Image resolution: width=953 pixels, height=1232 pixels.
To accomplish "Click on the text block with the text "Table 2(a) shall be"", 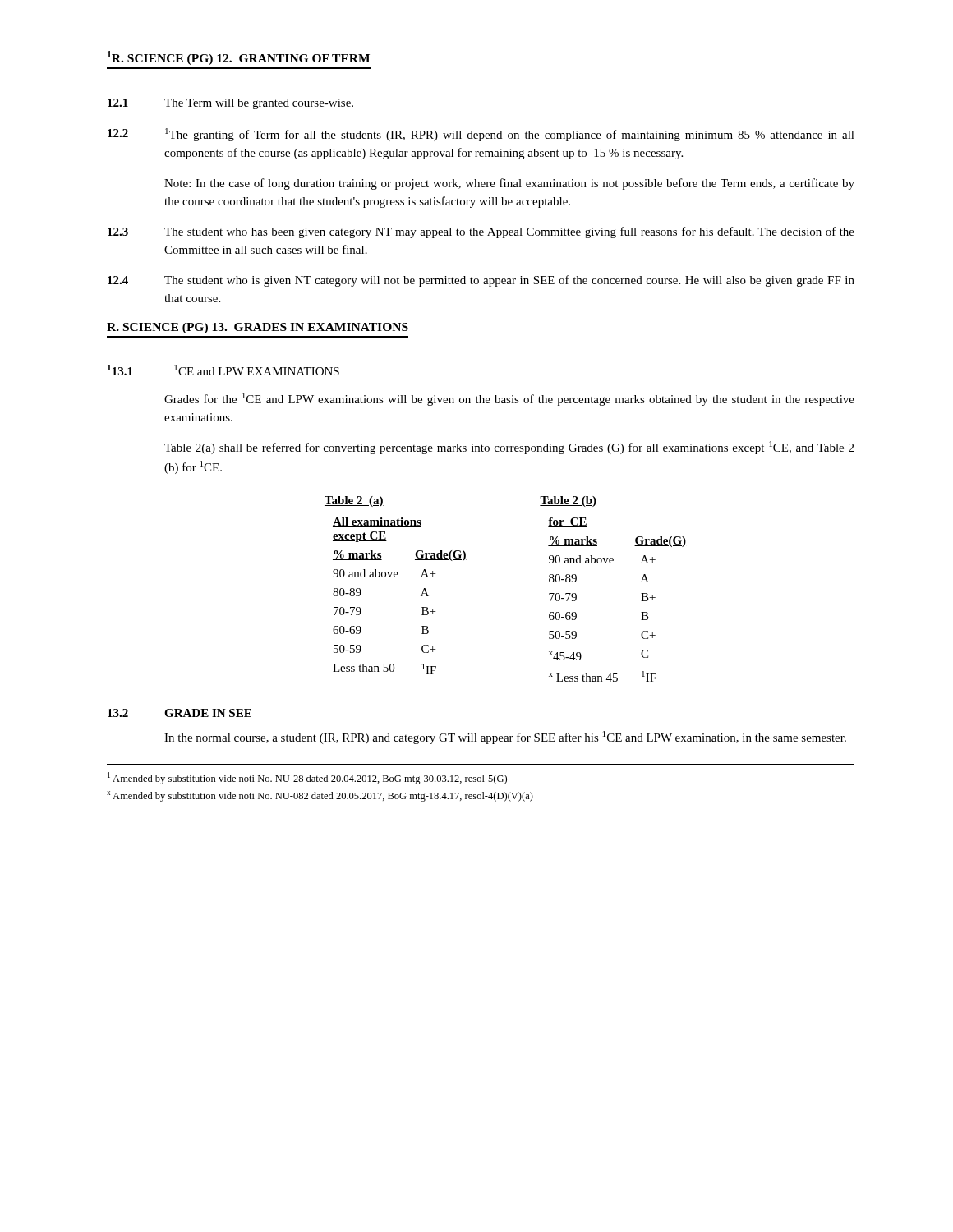I will [x=509, y=456].
